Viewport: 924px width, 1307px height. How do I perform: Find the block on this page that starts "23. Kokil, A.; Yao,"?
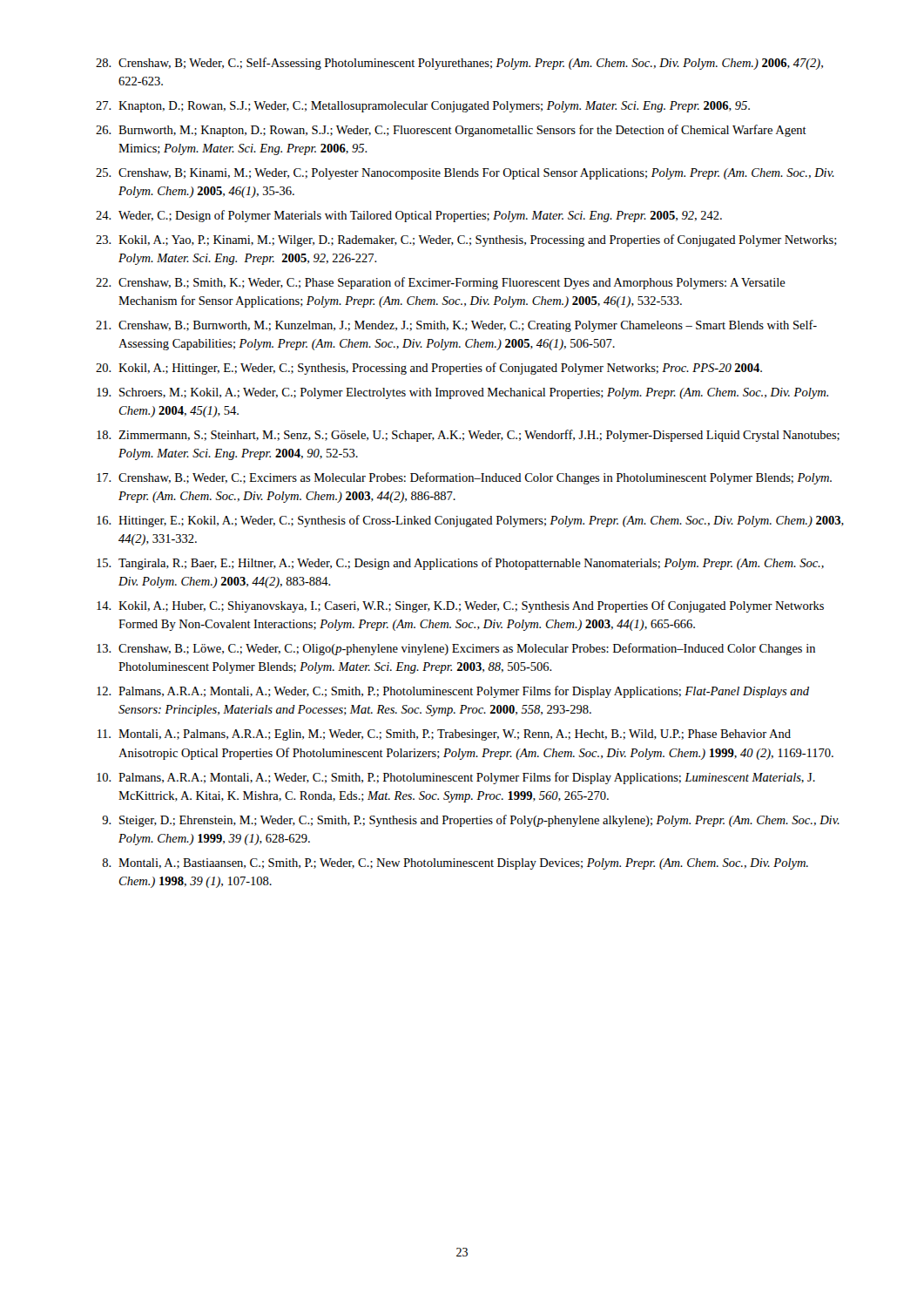(x=462, y=249)
